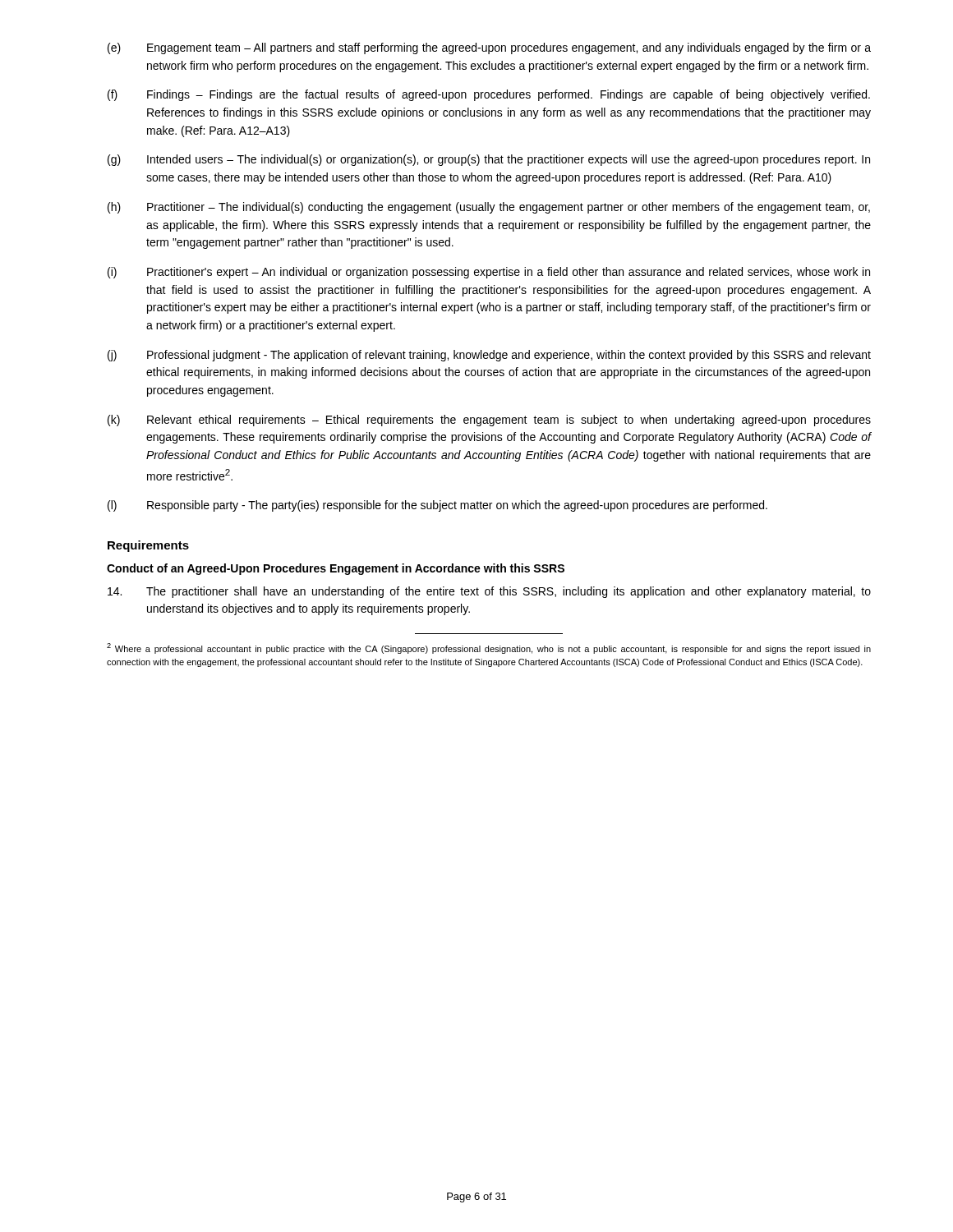Viewport: 953px width, 1232px height.
Task: Find the text block starting "(e) Engagement team – All partners and"
Action: 489,57
